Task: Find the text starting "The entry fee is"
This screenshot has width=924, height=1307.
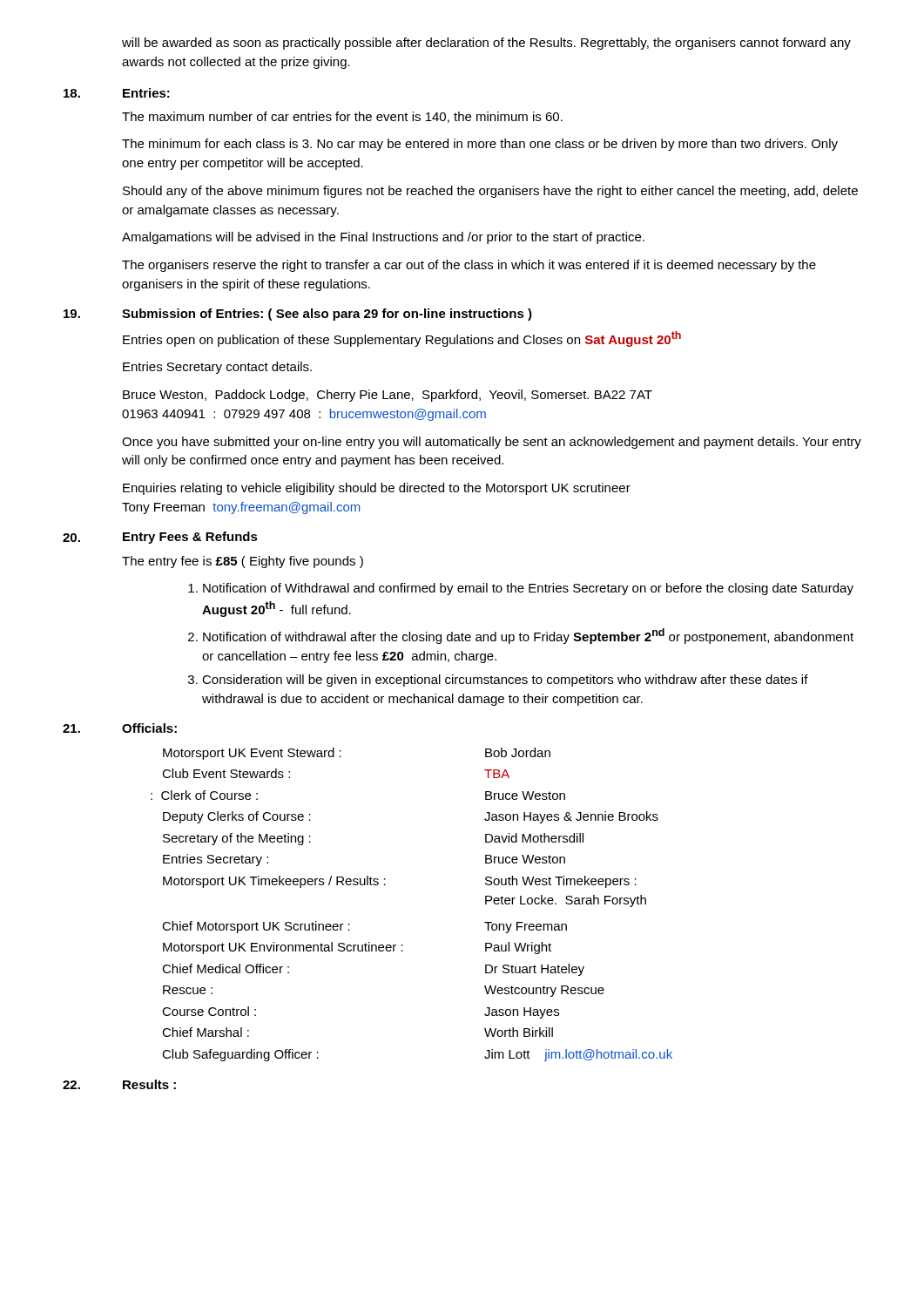Action: click(x=243, y=562)
